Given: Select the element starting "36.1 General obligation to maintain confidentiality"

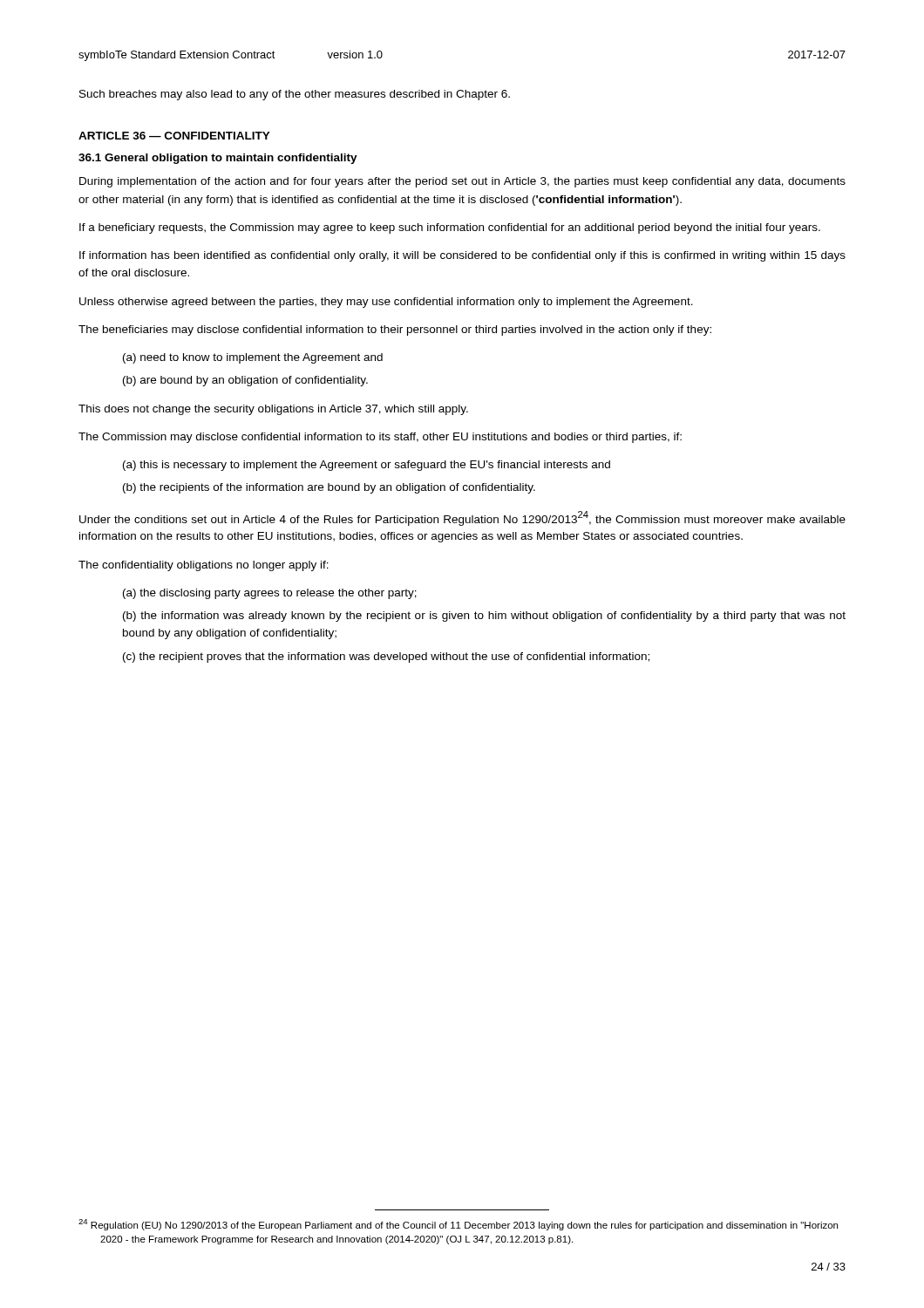Looking at the screenshot, I should [218, 158].
